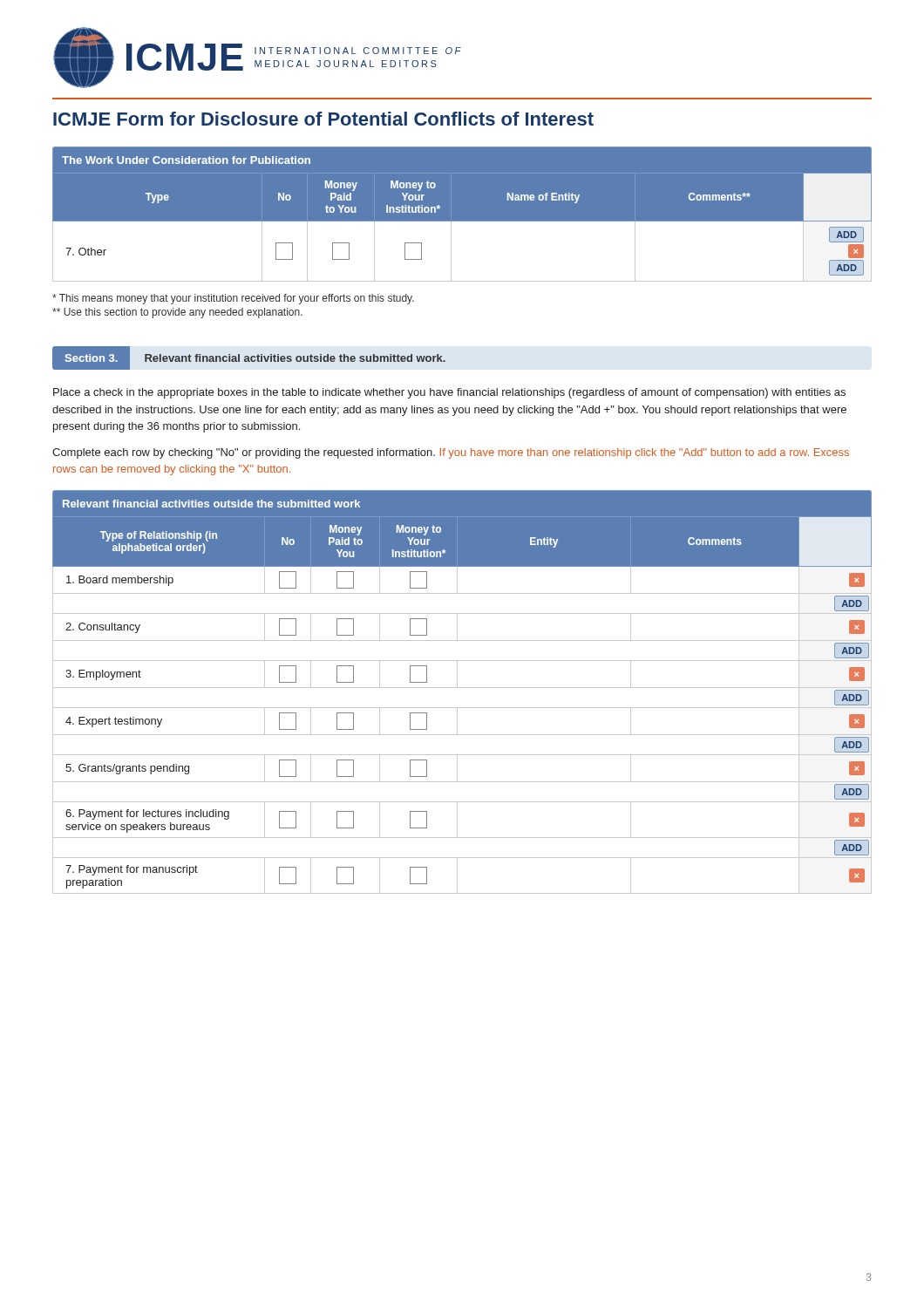Navigate to the text starting "Section 3. Relevant financial activities outside"
Viewport: 924px width, 1308px height.
pyautogui.click(x=249, y=358)
